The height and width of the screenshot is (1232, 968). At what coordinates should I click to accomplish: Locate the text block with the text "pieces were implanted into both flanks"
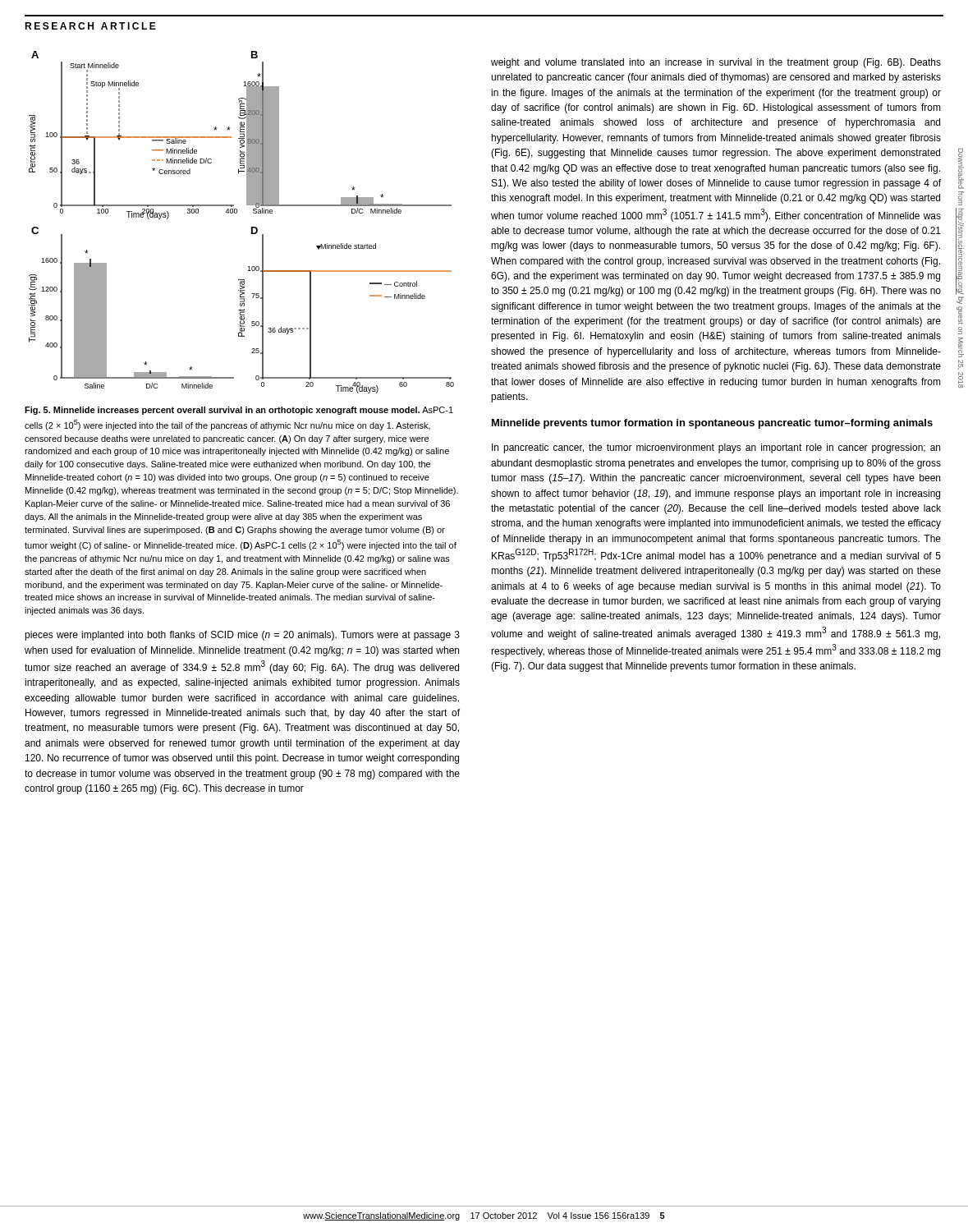242,712
